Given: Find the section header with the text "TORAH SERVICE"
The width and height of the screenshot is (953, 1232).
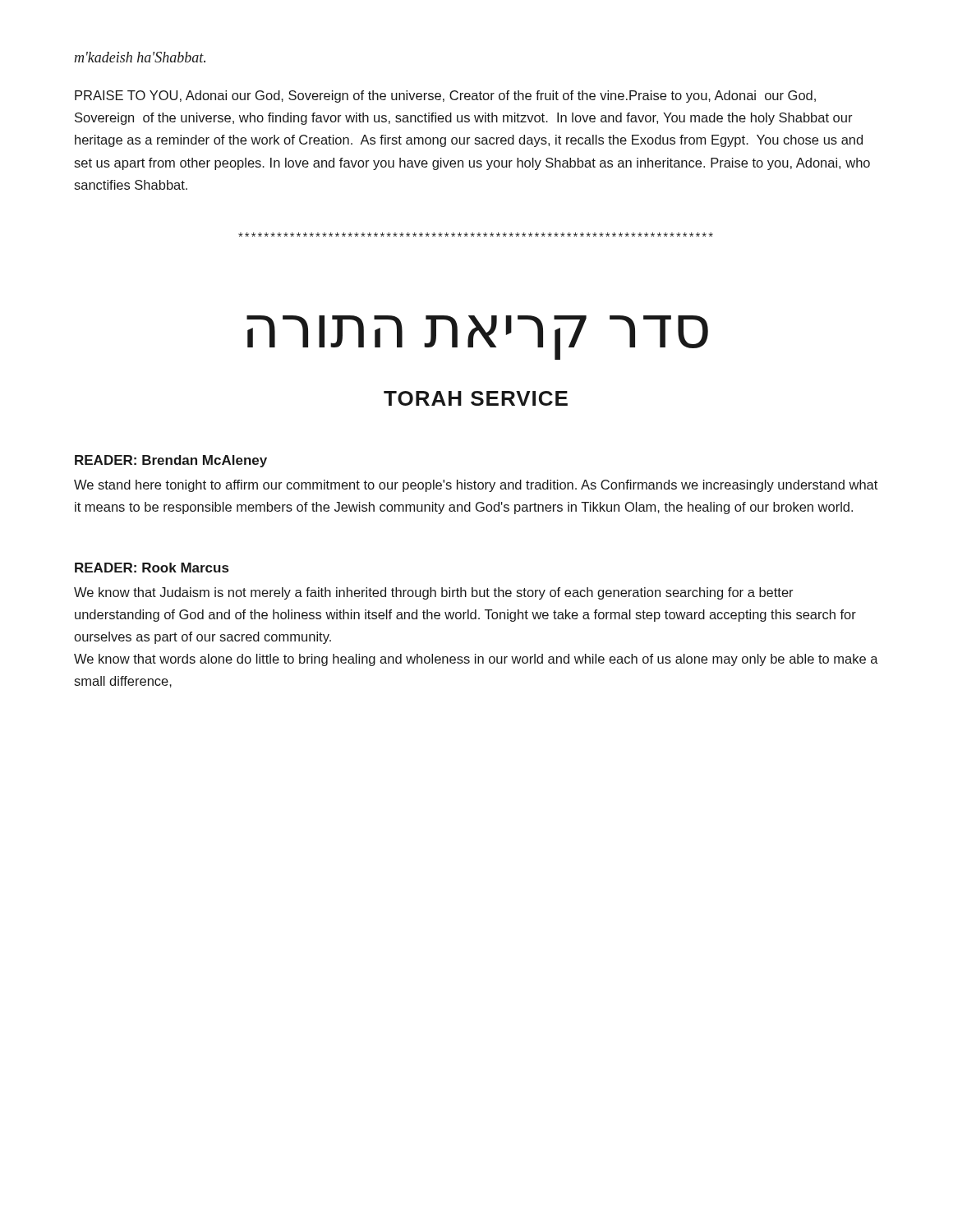Looking at the screenshot, I should click(x=476, y=399).
